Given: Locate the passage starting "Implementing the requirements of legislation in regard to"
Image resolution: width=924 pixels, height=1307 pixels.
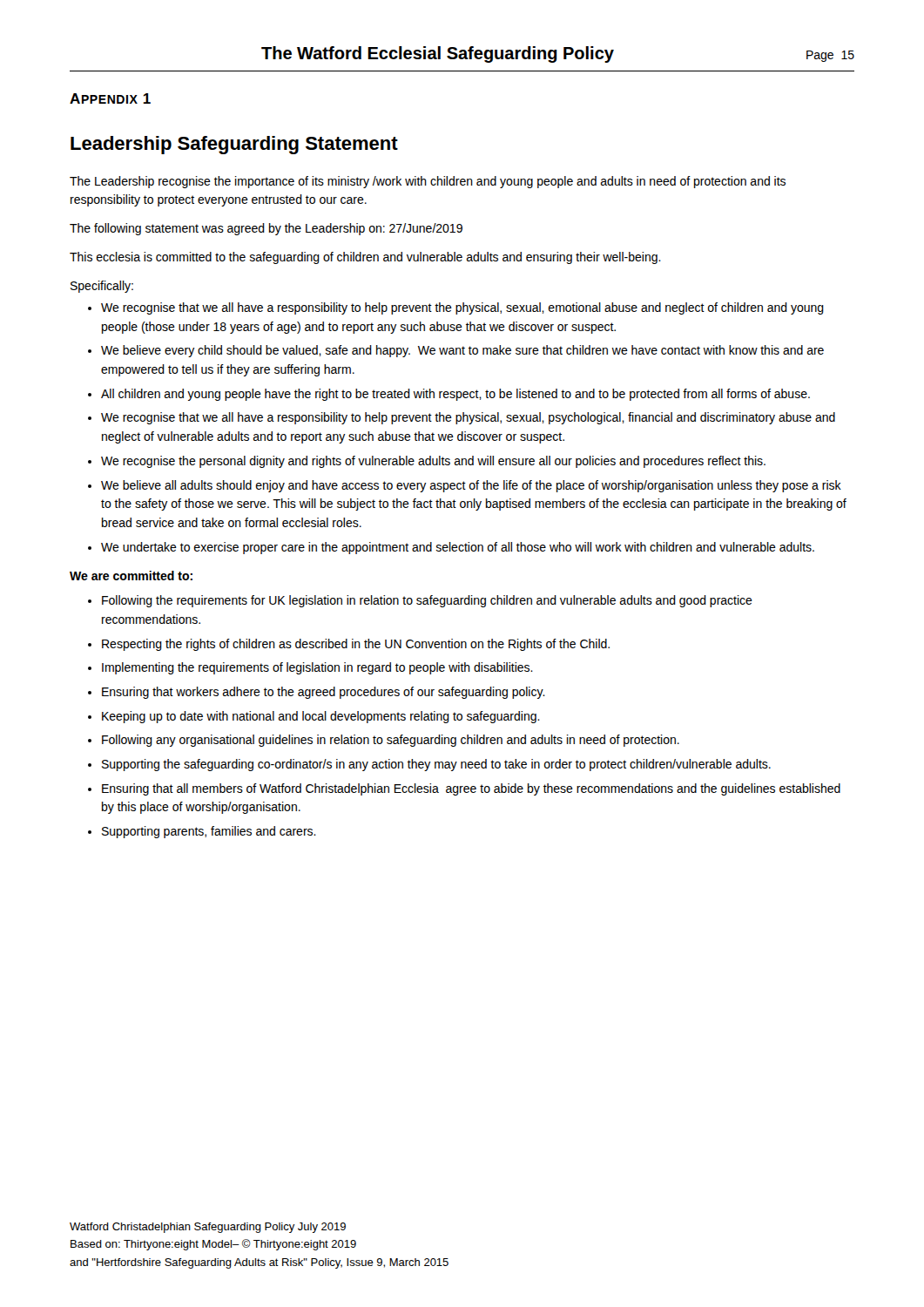Looking at the screenshot, I should pyautogui.click(x=317, y=668).
